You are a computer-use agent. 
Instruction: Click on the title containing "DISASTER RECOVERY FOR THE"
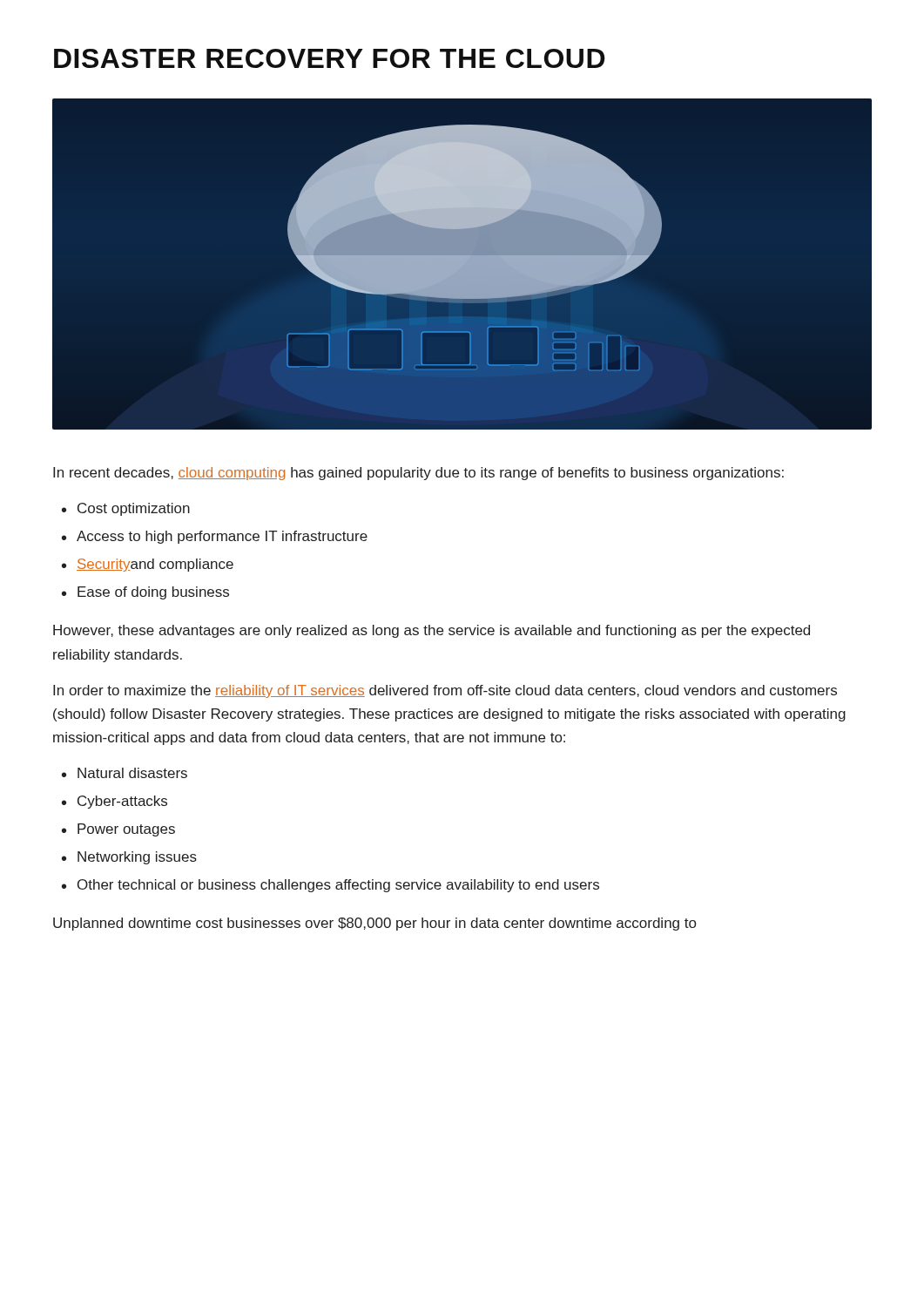point(329,59)
